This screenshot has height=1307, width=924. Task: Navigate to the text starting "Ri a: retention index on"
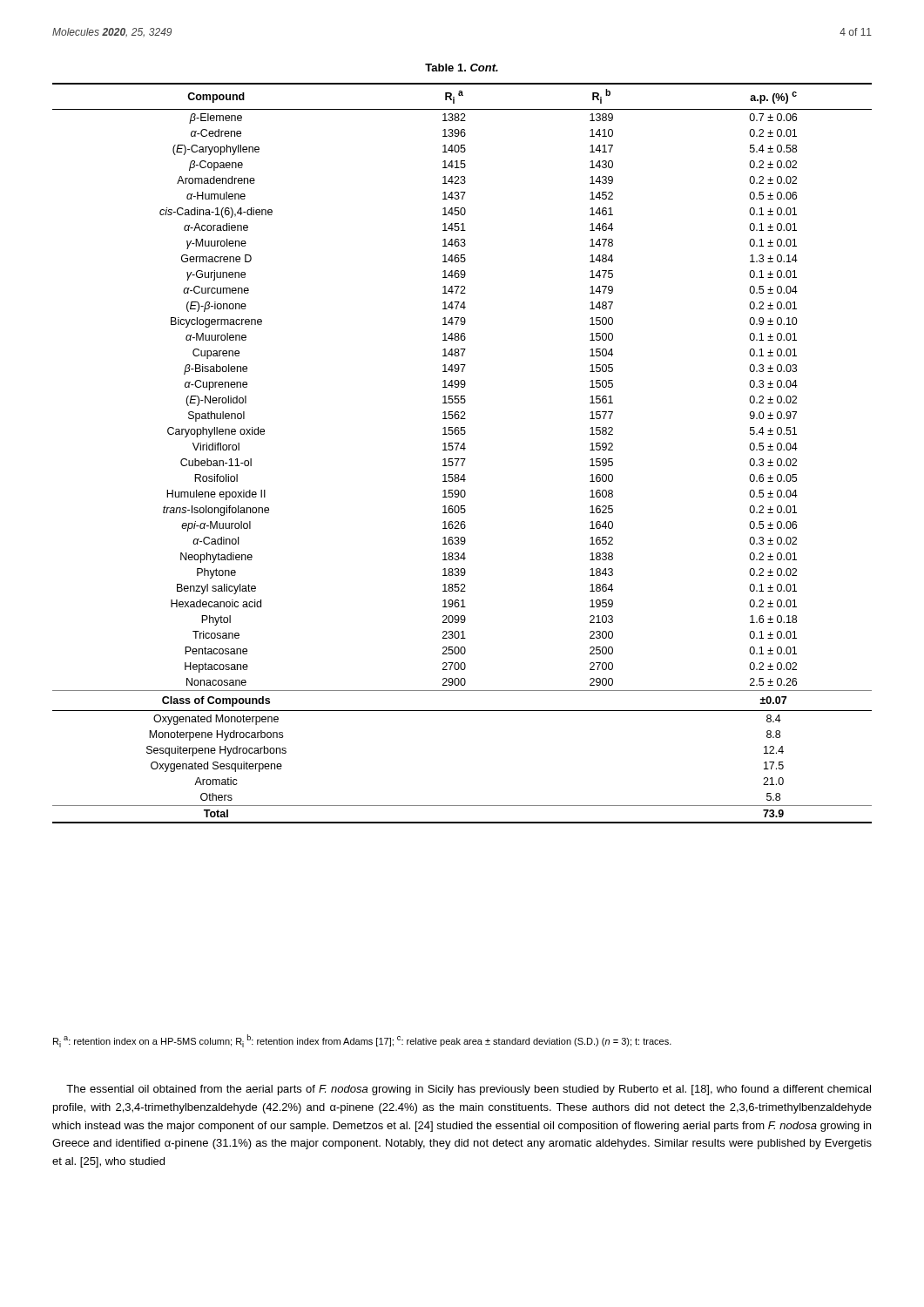pos(362,1041)
